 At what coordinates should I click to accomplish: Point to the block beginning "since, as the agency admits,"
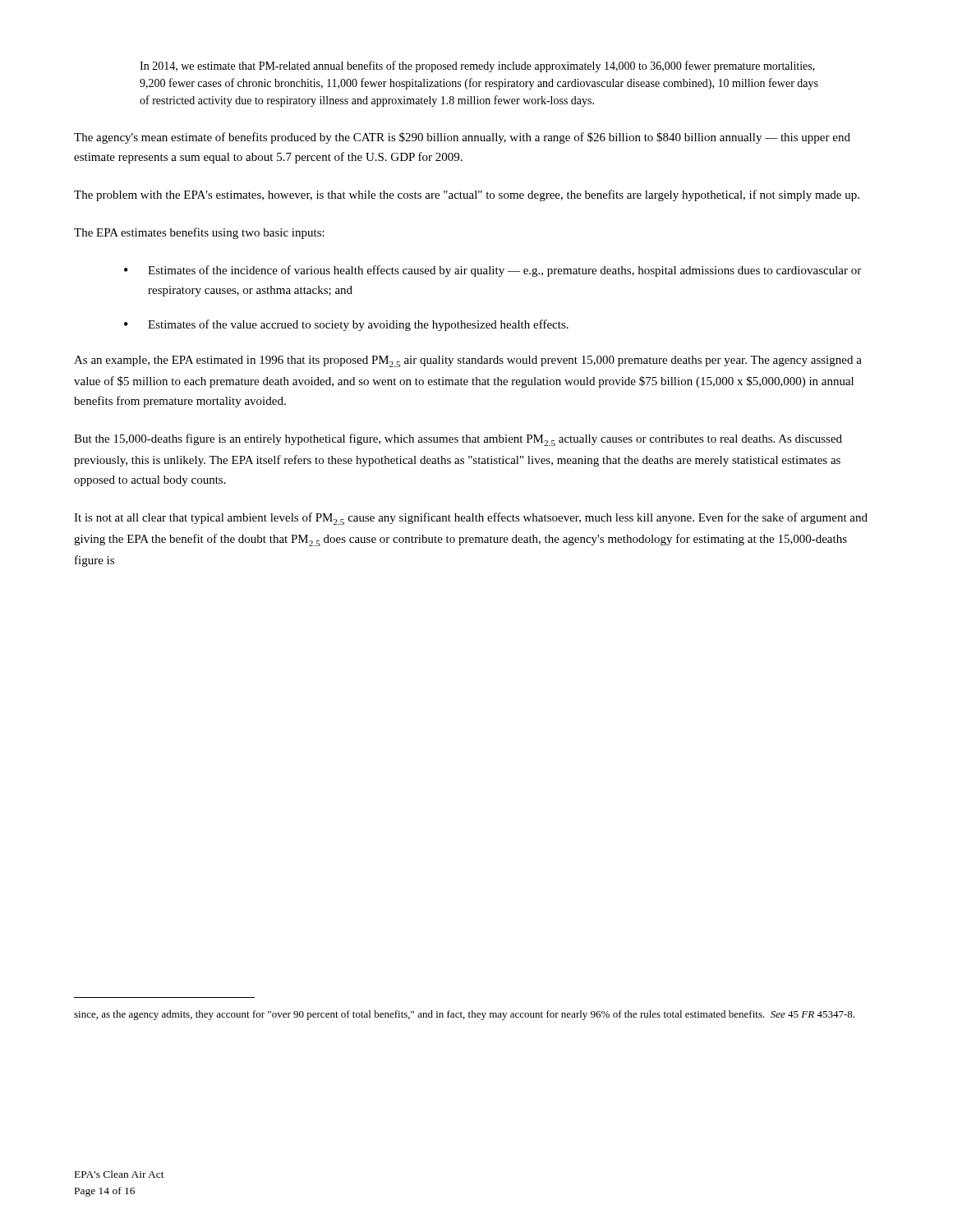click(465, 1014)
